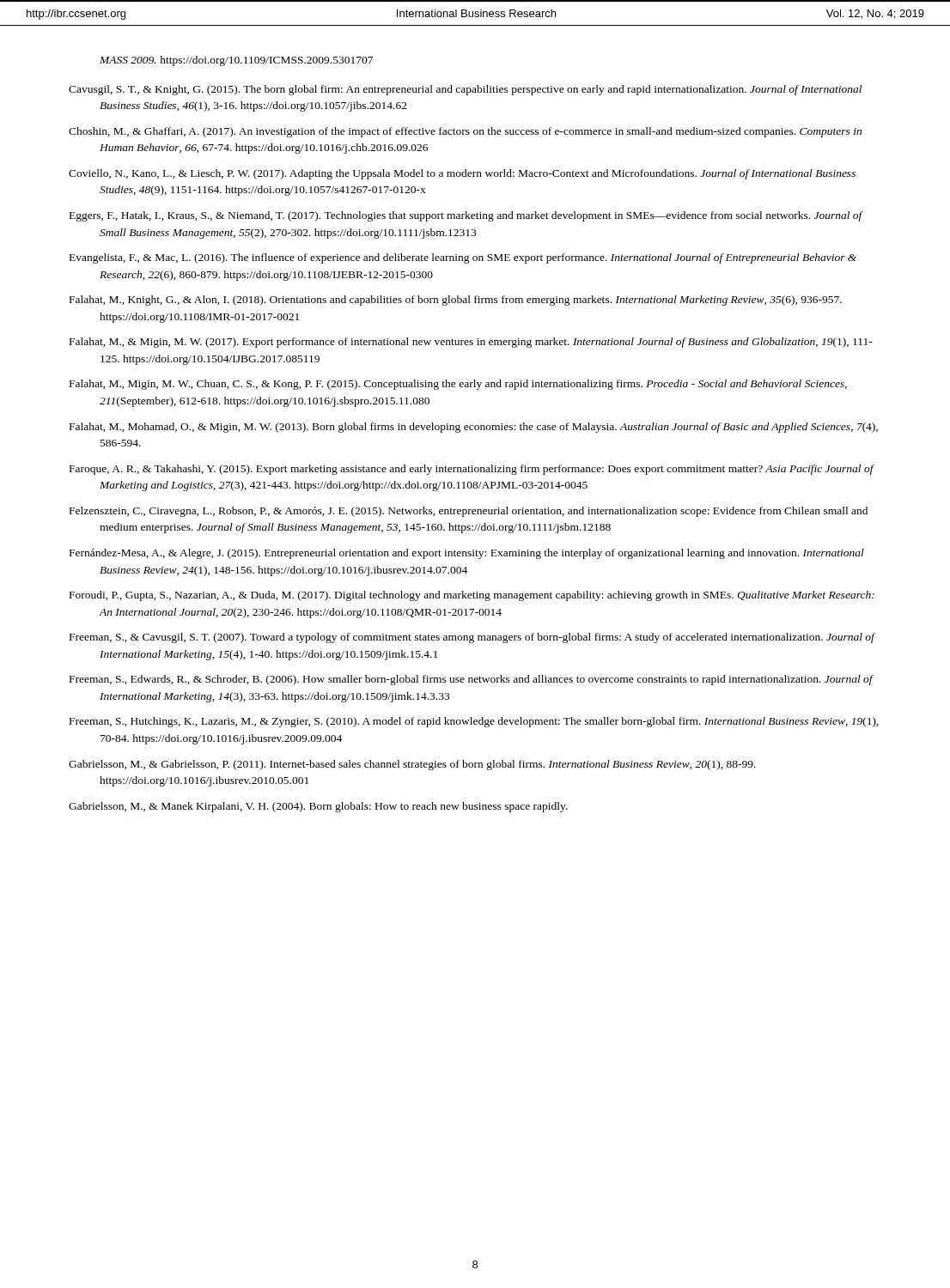The width and height of the screenshot is (950, 1288).
Task: Find the passage starting "MASS 2009. https://doi.org/10.1109/ICMSS.2009.5301707"
Action: 236,60
